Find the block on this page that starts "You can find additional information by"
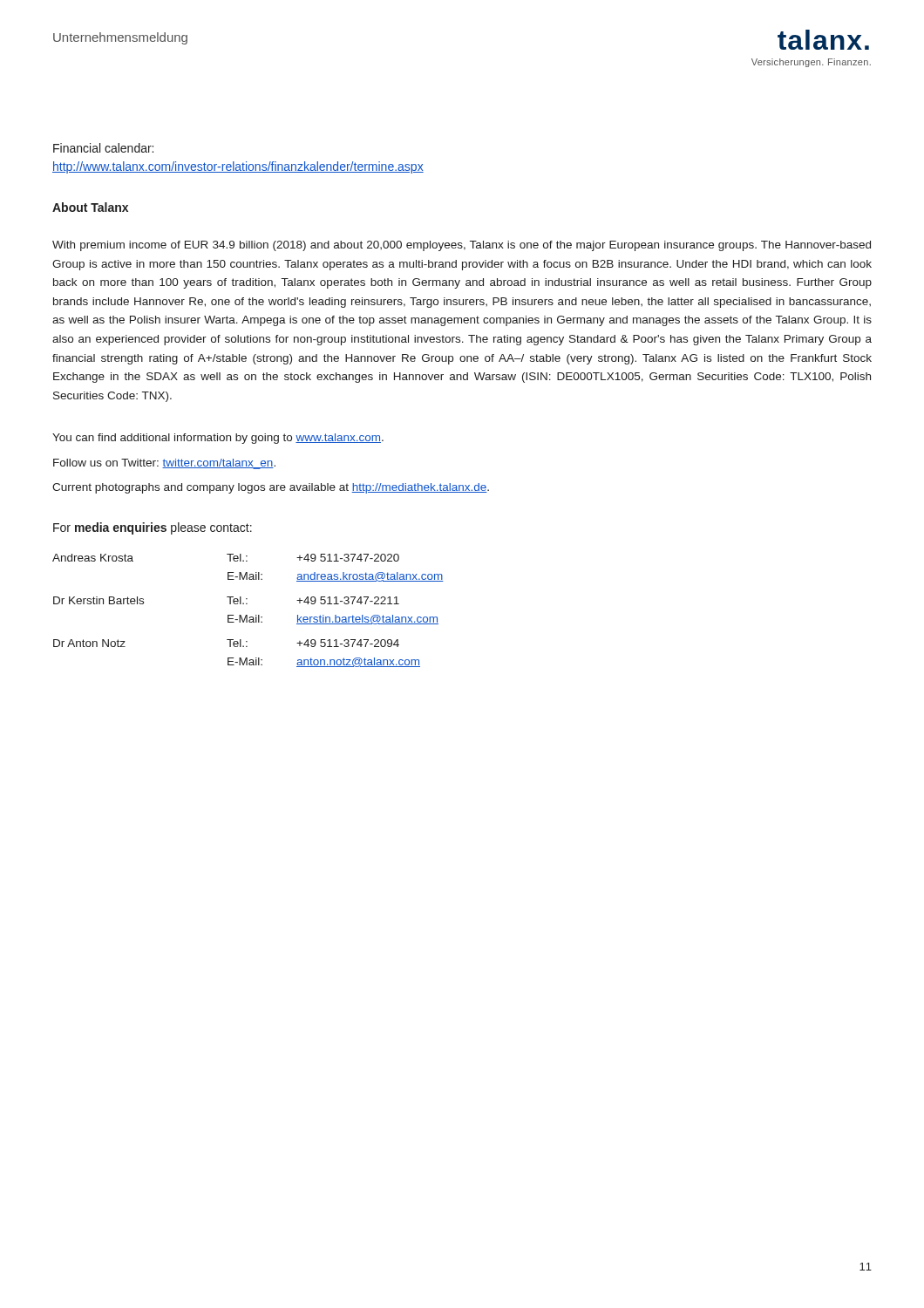Image resolution: width=924 pixels, height=1308 pixels. [218, 438]
